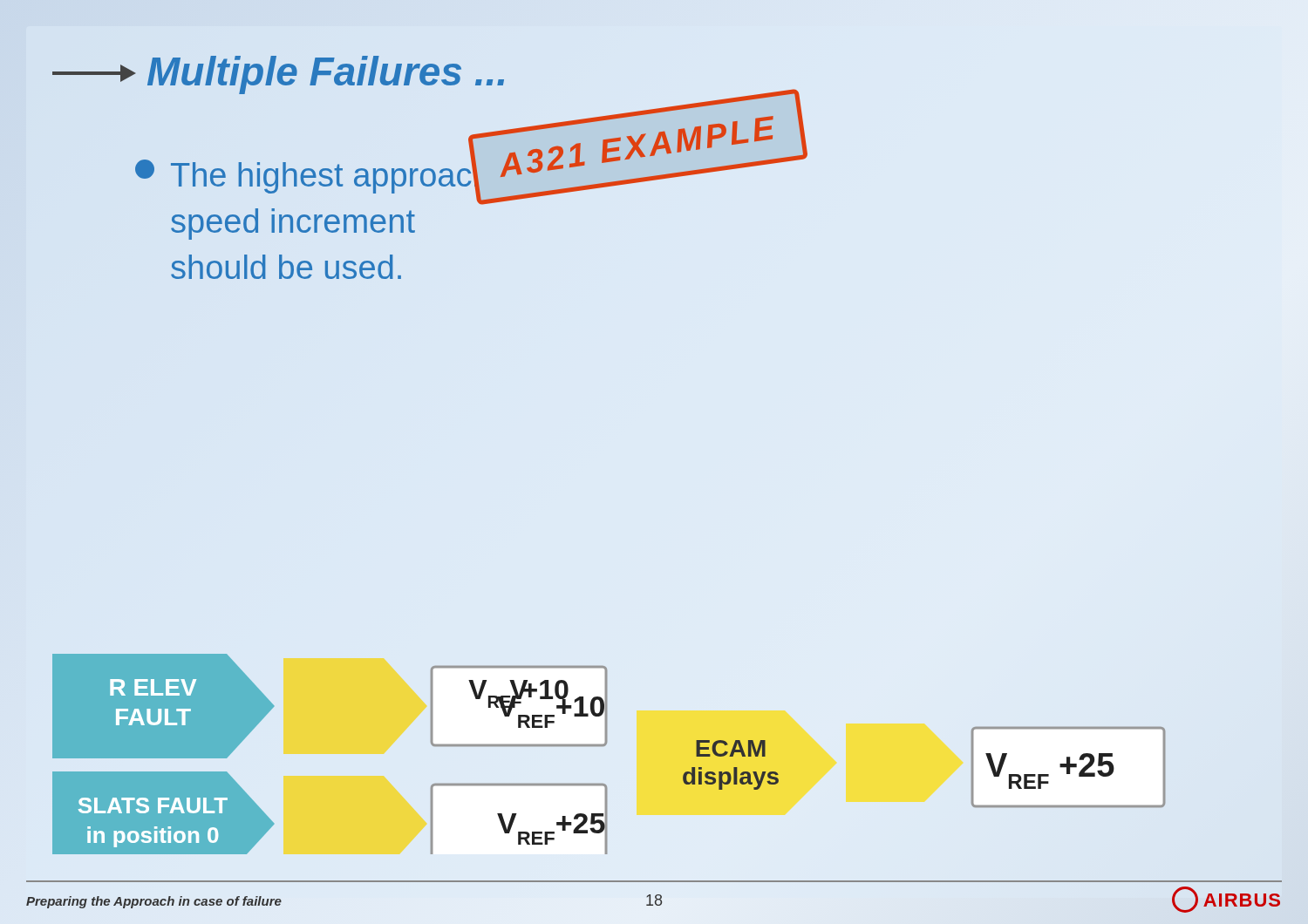Select the element starting "The highest approachspeed incrementshould be used."
Screen dimensions: 924x1308
[x=313, y=222]
